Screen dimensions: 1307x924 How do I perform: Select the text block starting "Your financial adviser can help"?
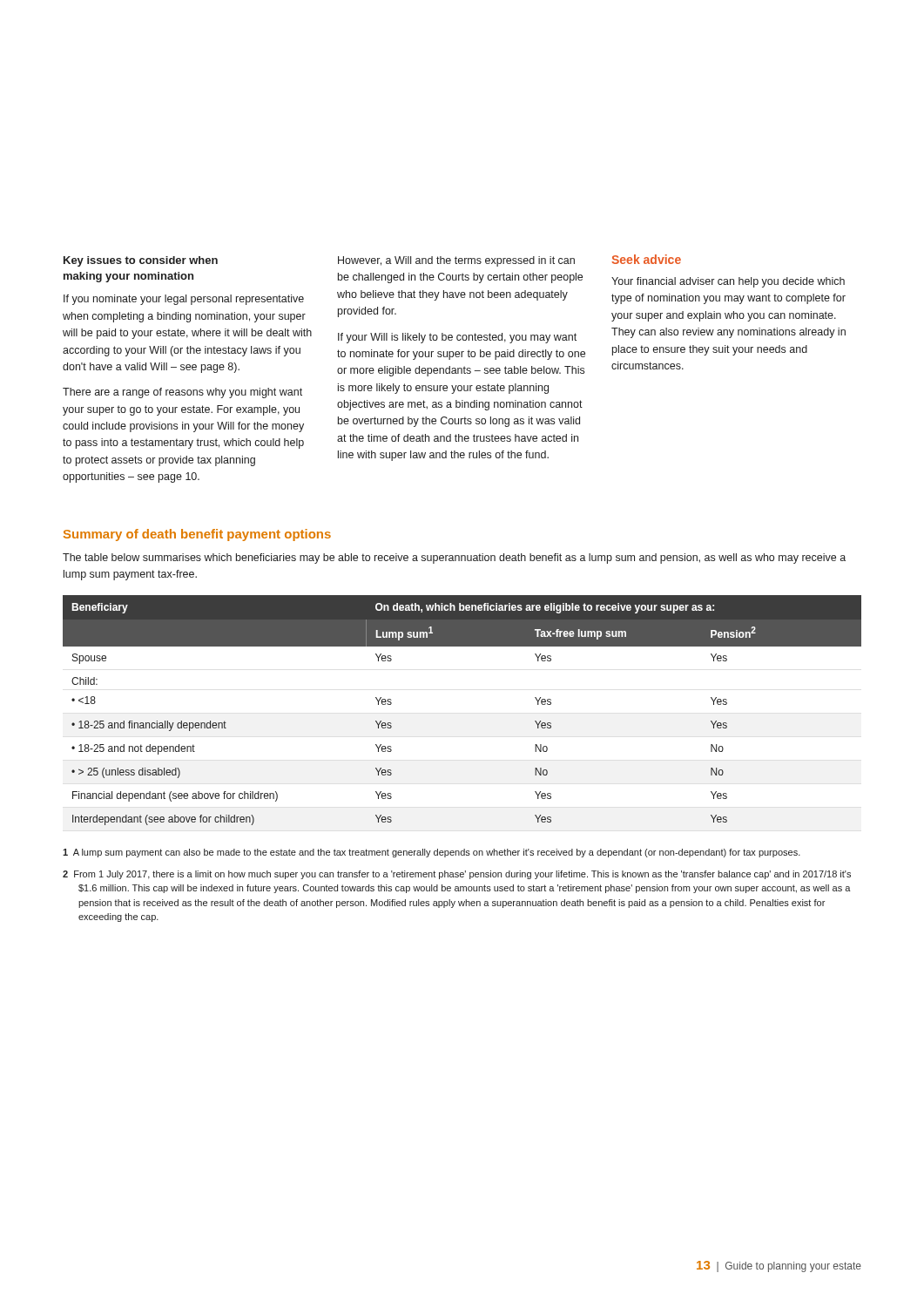click(x=736, y=324)
